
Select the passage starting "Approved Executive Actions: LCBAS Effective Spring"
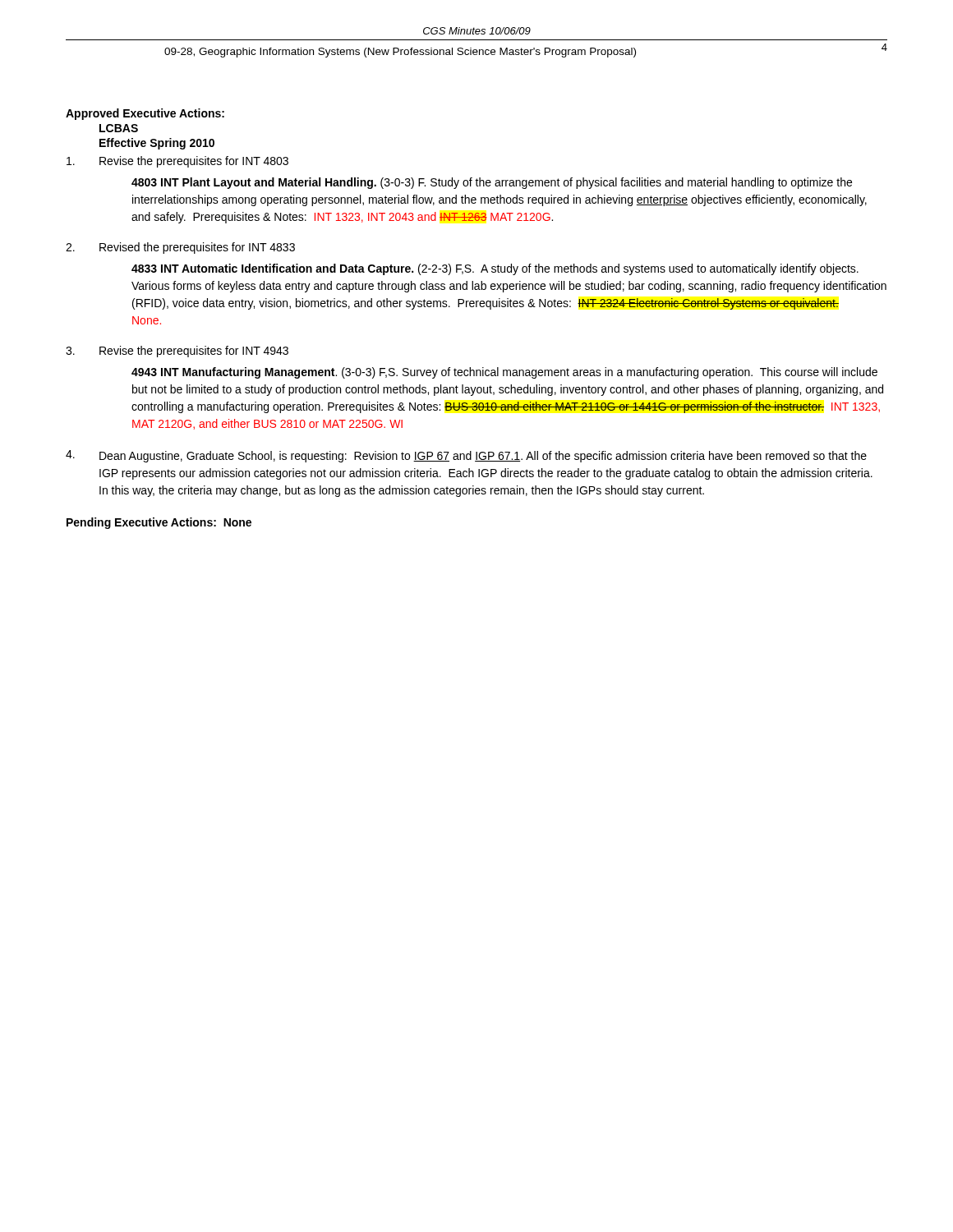[x=145, y=114]
